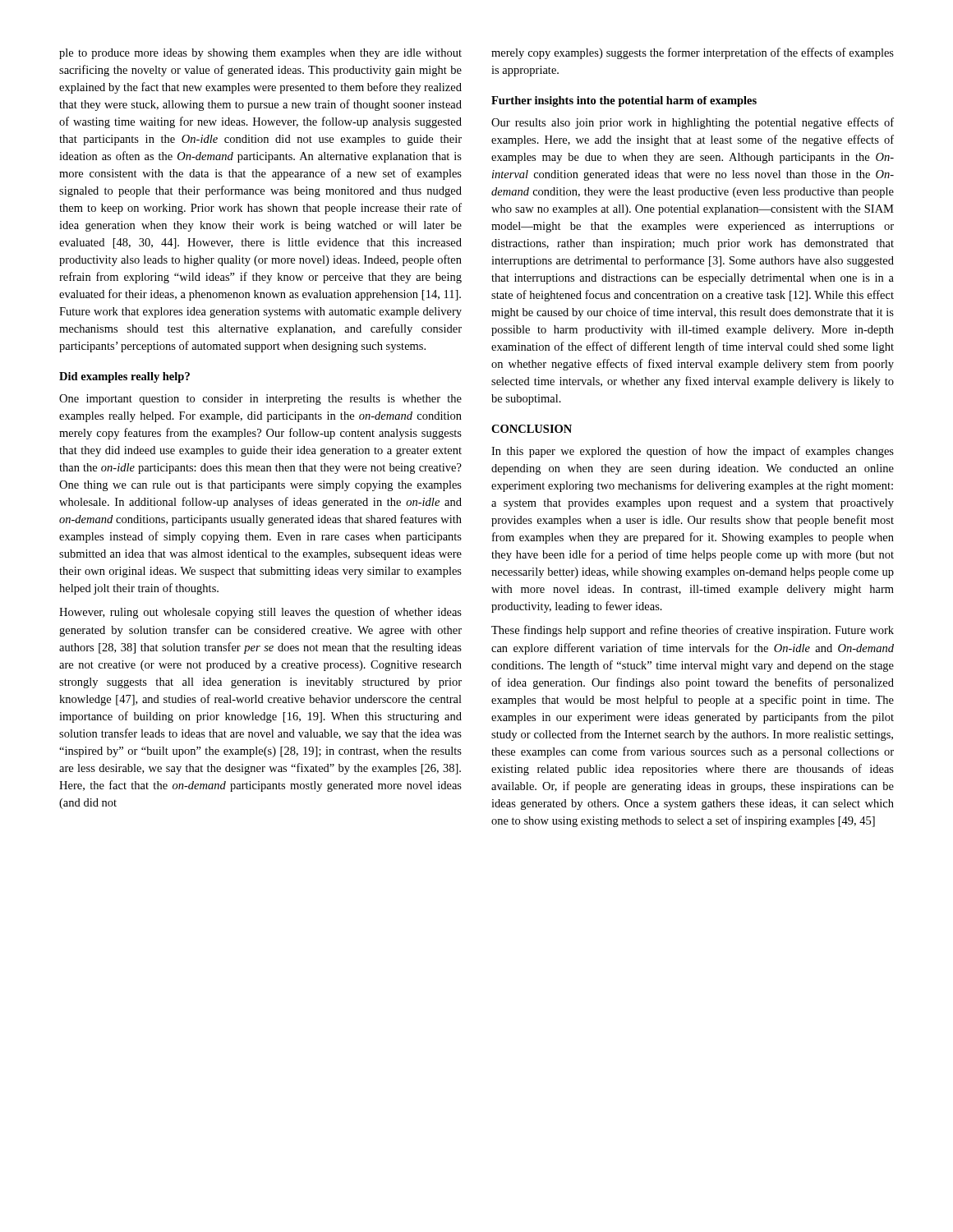953x1232 pixels.
Task: Point to the element starting "ple to produce more ideas by showing"
Action: point(260,200)
